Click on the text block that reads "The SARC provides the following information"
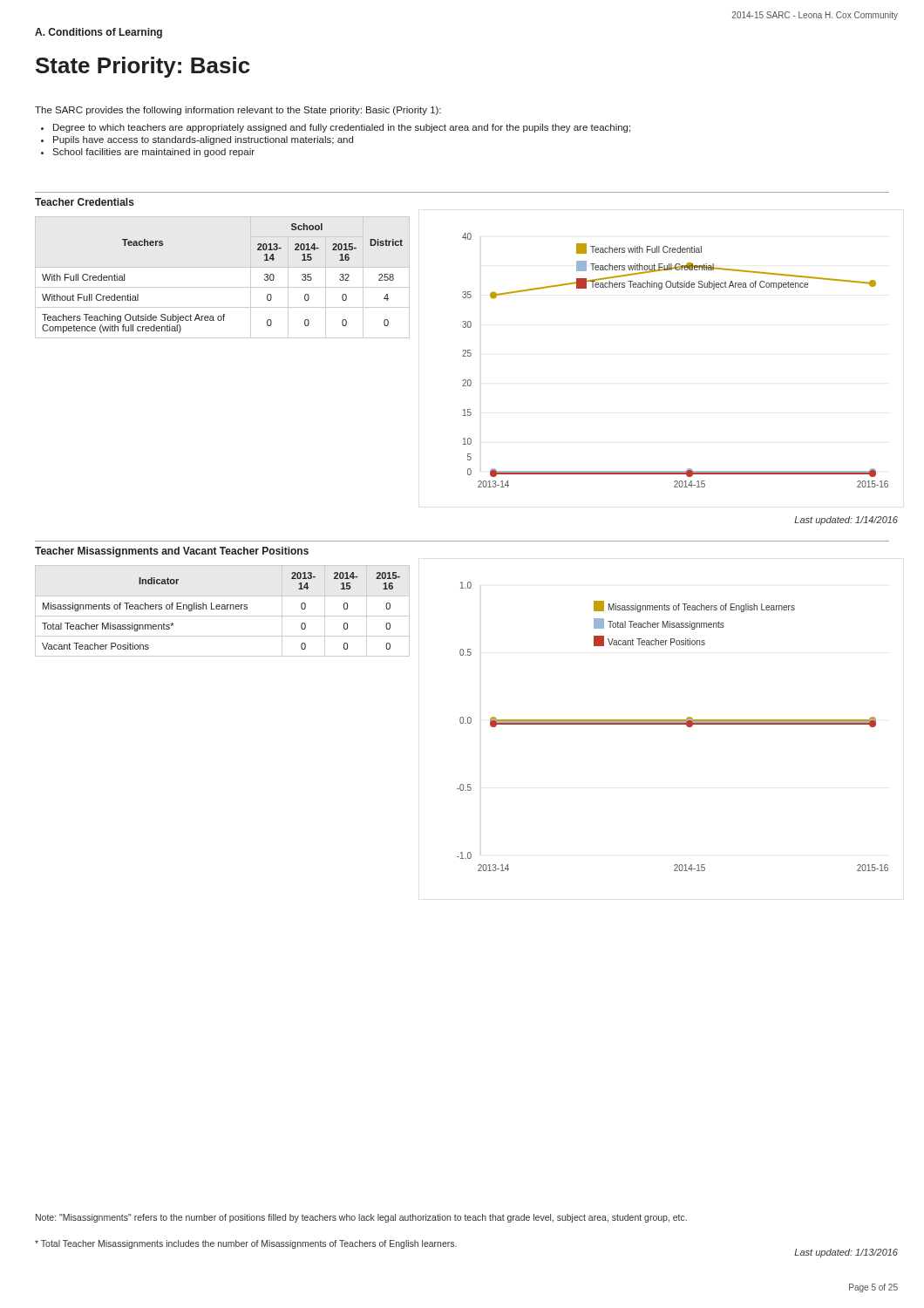 [238, 110]
